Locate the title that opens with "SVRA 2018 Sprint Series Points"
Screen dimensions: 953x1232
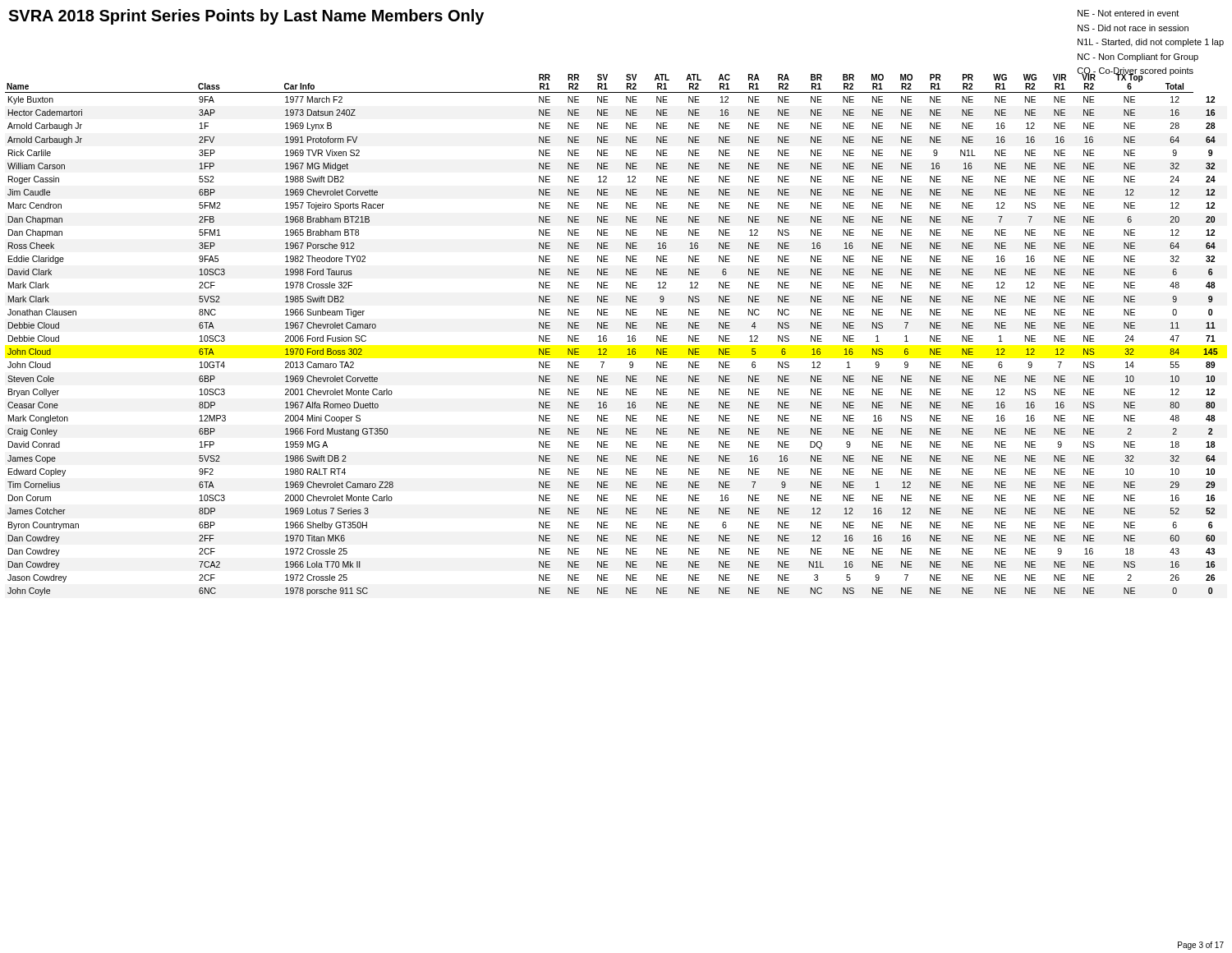[246, 16]
